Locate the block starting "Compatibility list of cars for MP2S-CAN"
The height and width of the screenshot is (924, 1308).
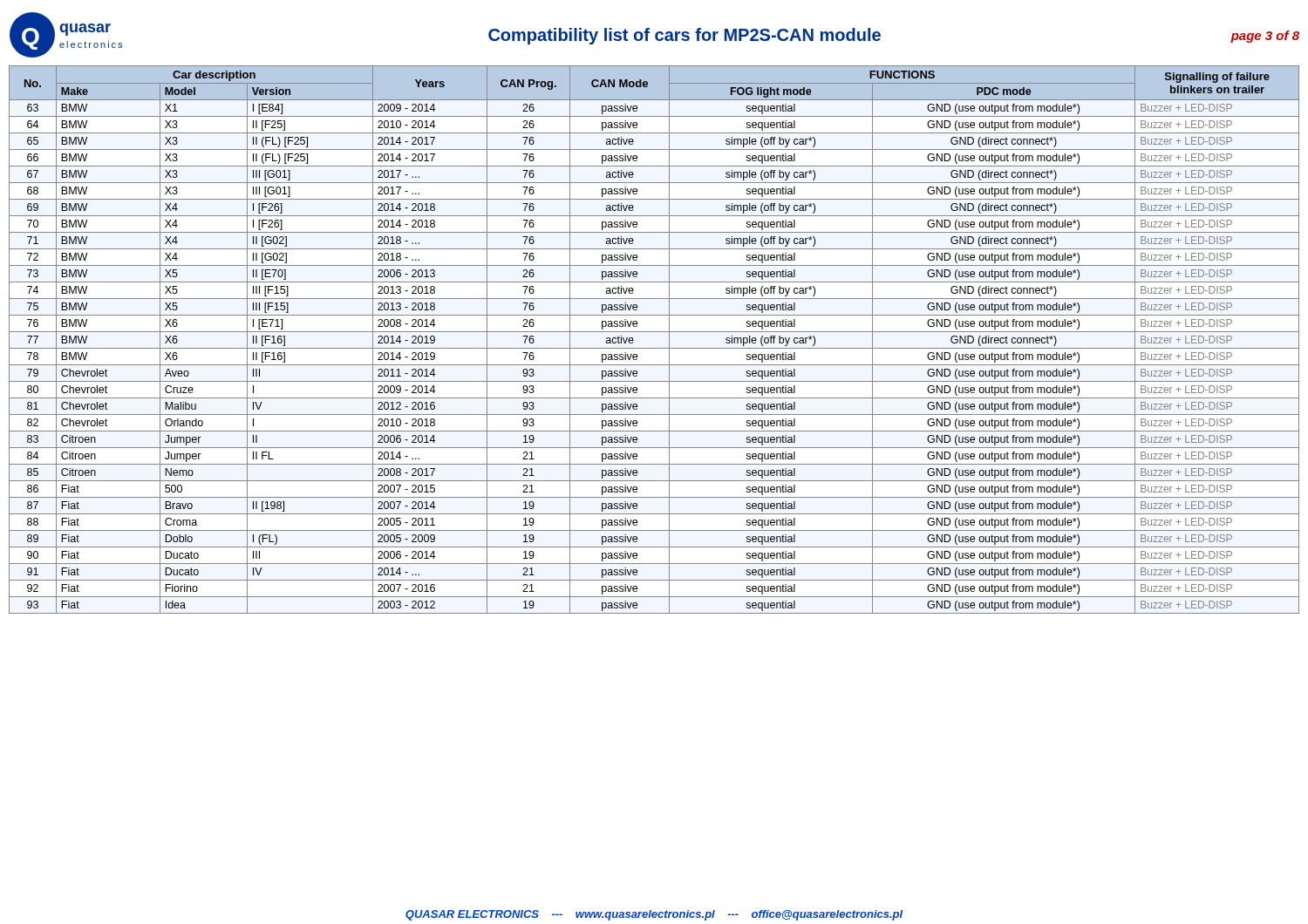(x=684, y=34)
